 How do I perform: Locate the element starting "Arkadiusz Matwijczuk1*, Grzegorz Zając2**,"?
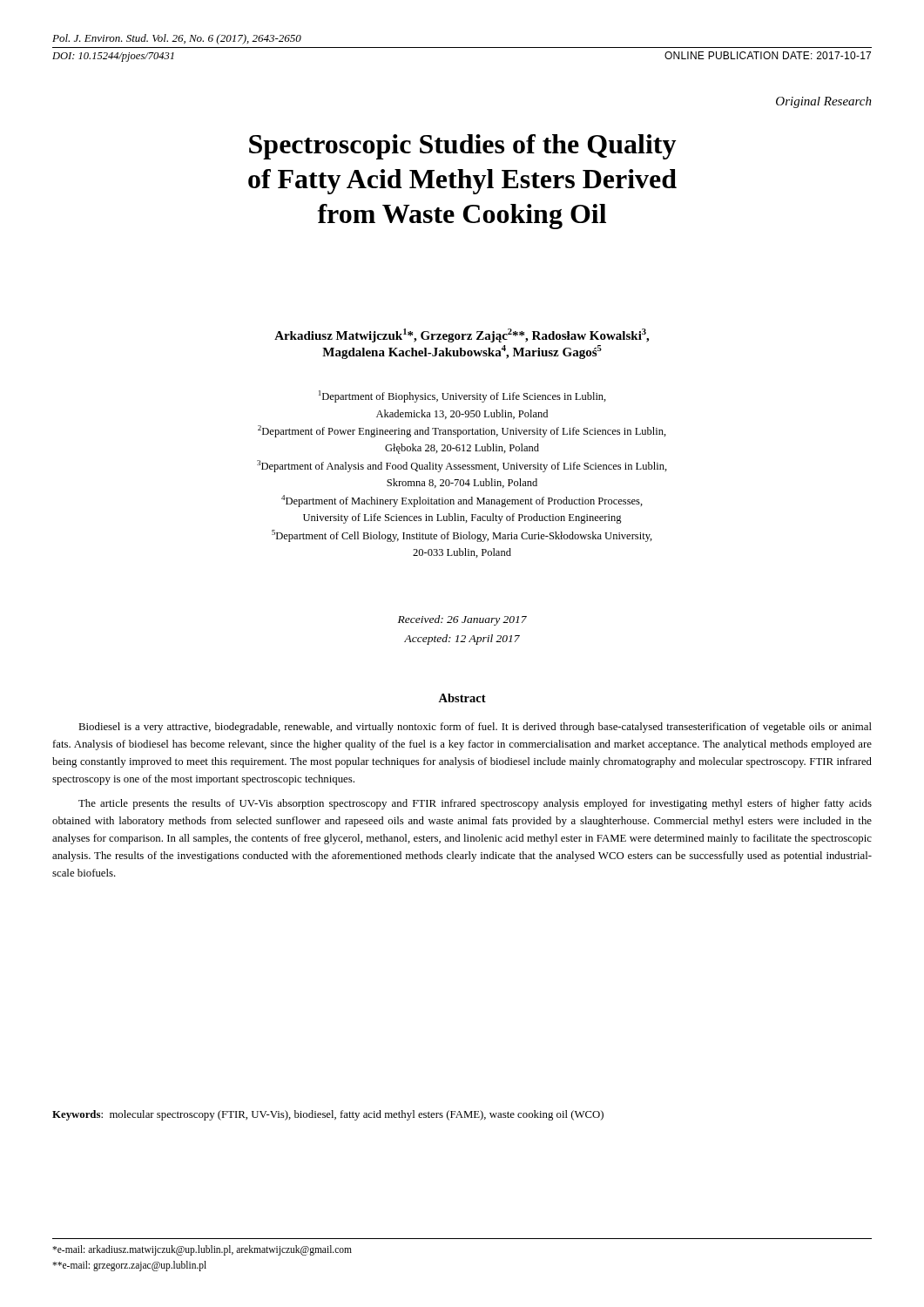coord(462,343)
